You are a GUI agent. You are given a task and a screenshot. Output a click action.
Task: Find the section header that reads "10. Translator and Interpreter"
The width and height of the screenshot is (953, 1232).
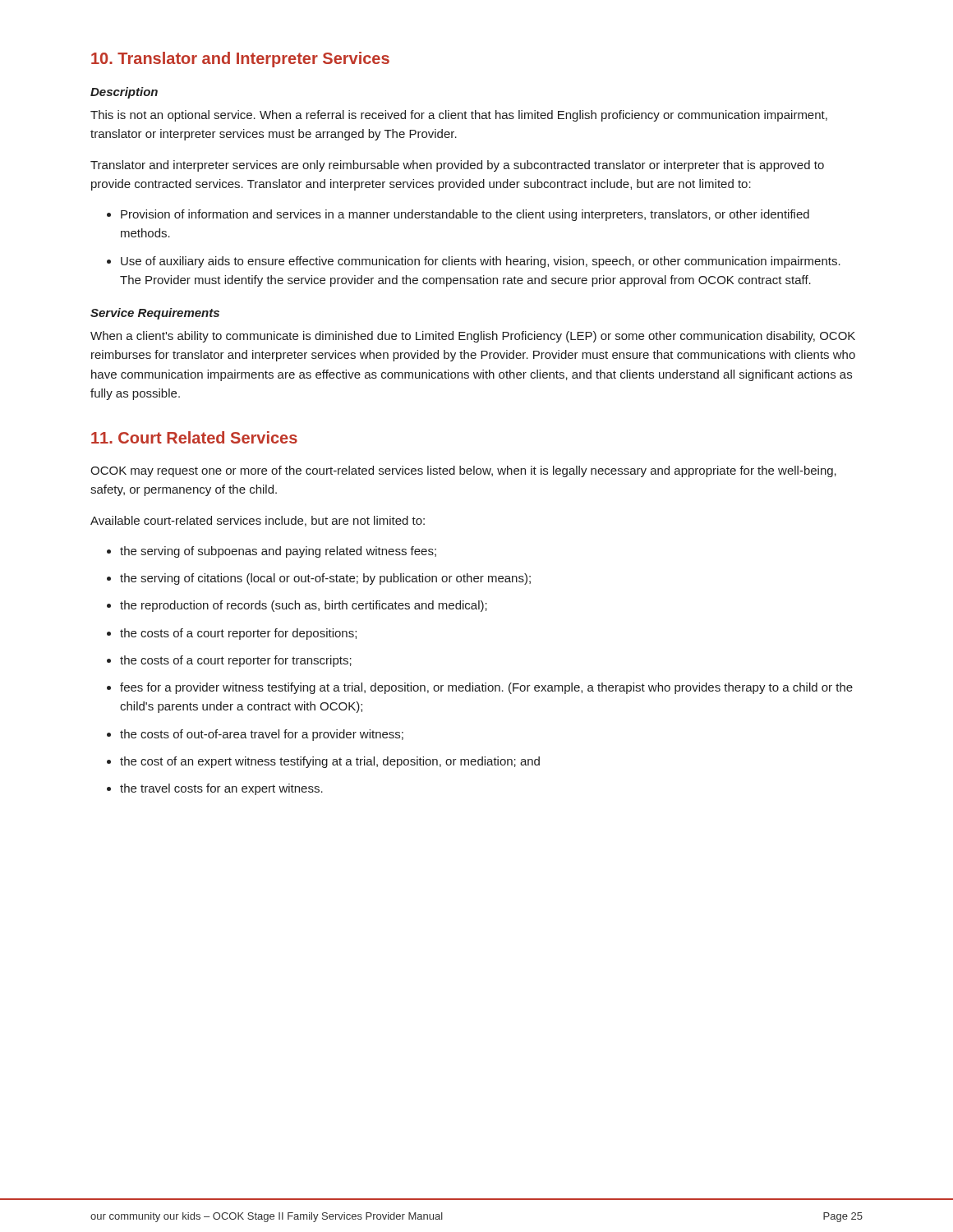pyautogui.click(x=240, y=58)
